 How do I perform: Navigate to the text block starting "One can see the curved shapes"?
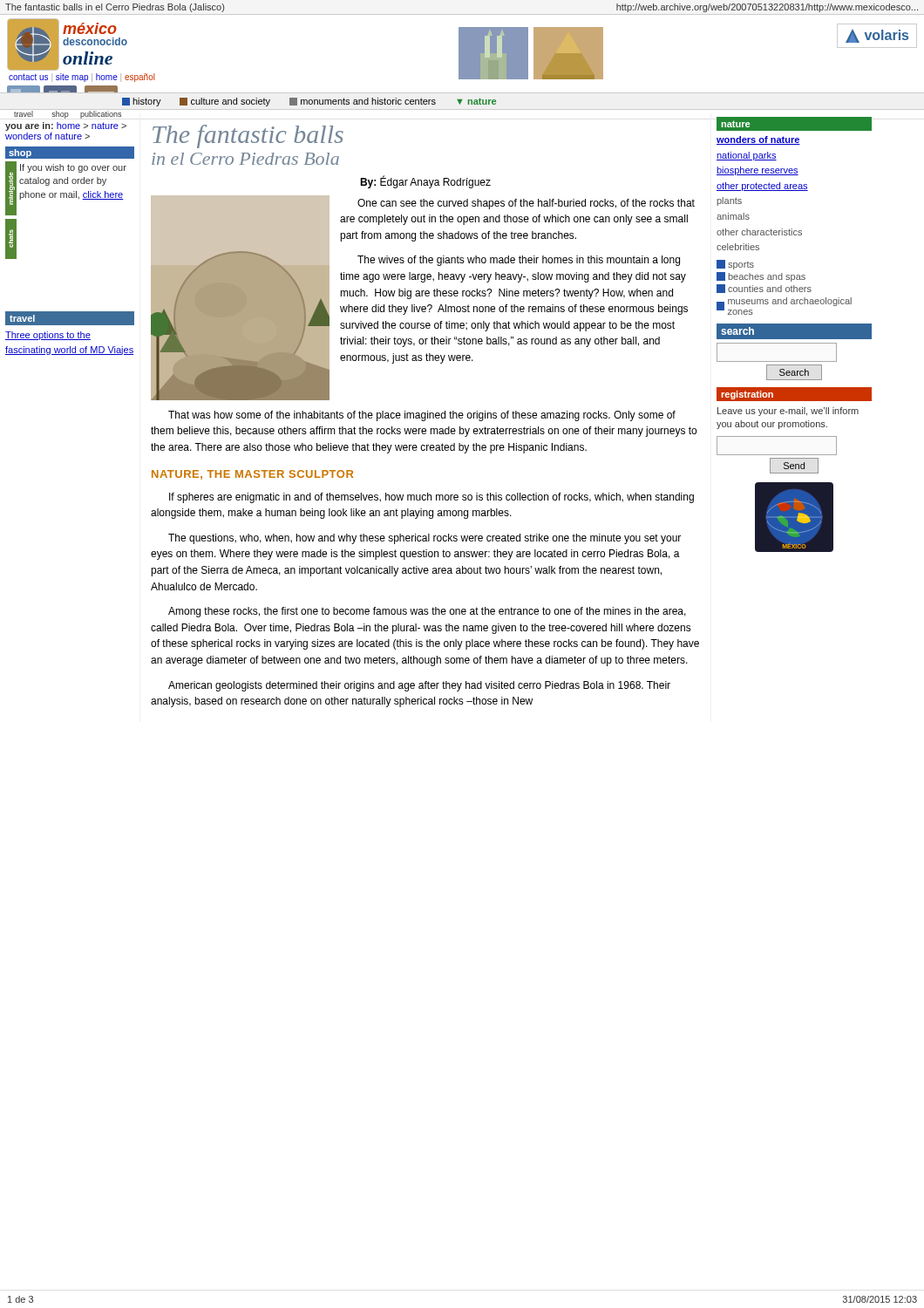[x=517, y=219]
